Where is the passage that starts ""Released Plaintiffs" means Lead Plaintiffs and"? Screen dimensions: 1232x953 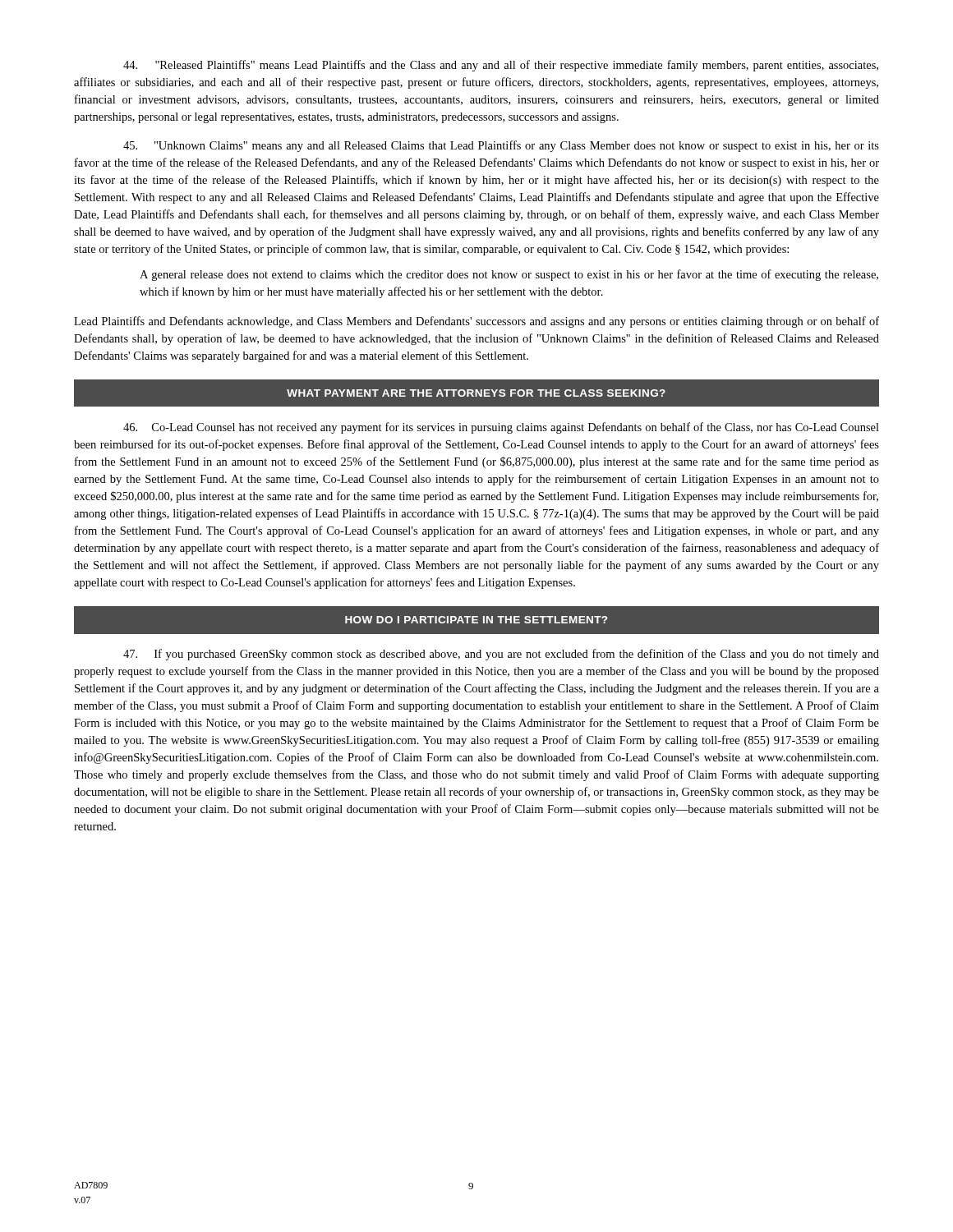point(476,91)
